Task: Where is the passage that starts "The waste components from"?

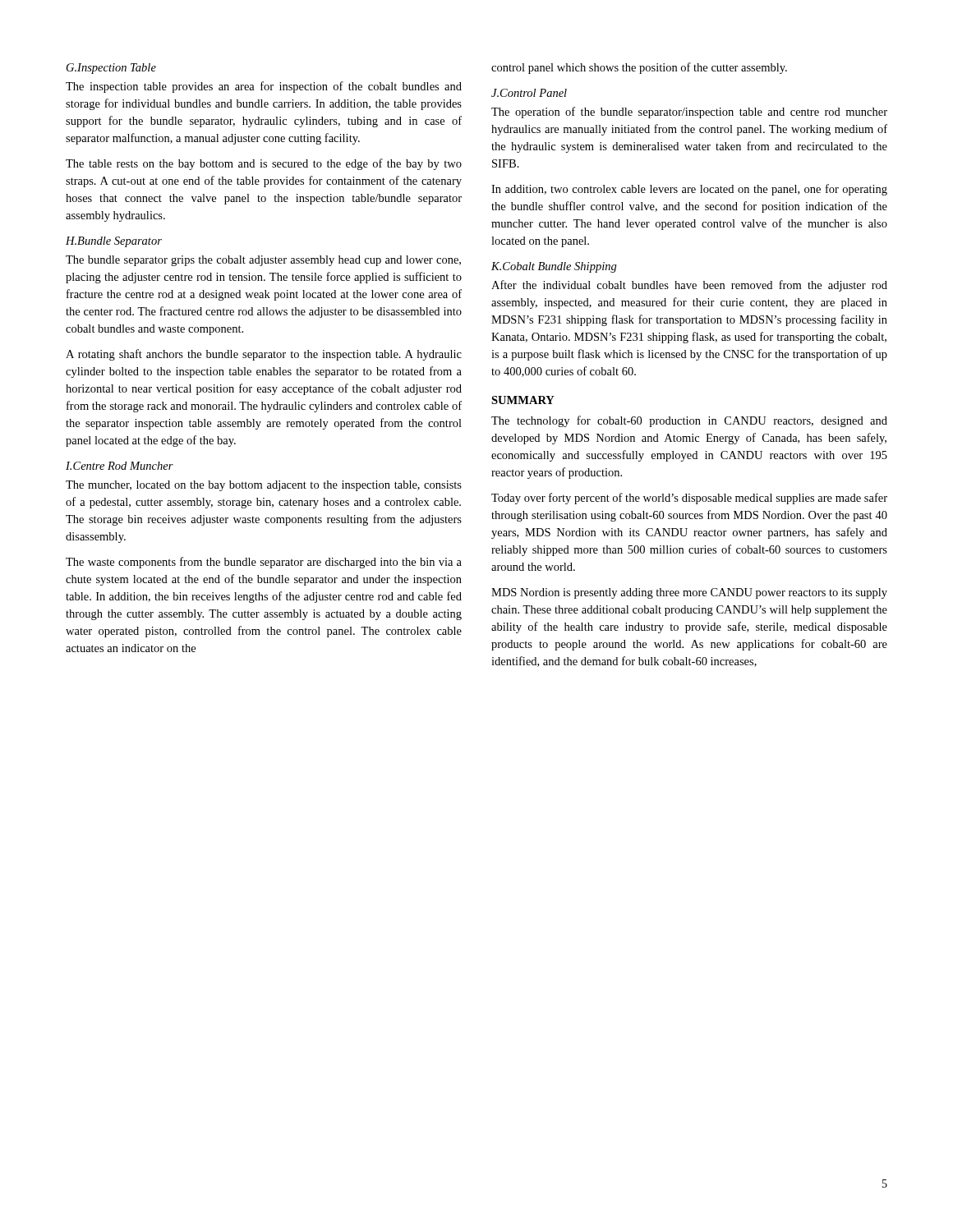Action: point(264,606)
